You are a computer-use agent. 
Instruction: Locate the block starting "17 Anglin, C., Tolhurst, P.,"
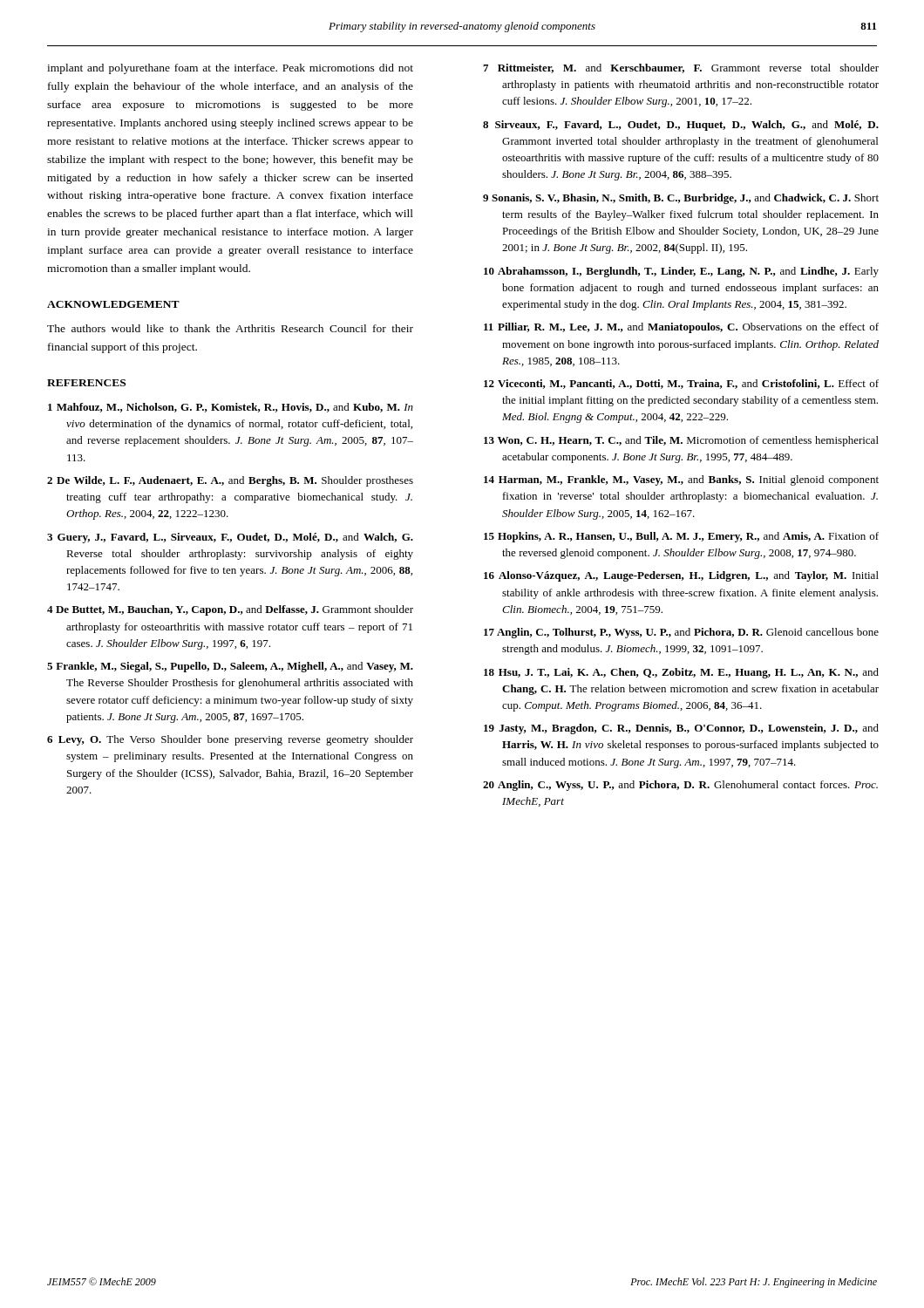[681, 640]
